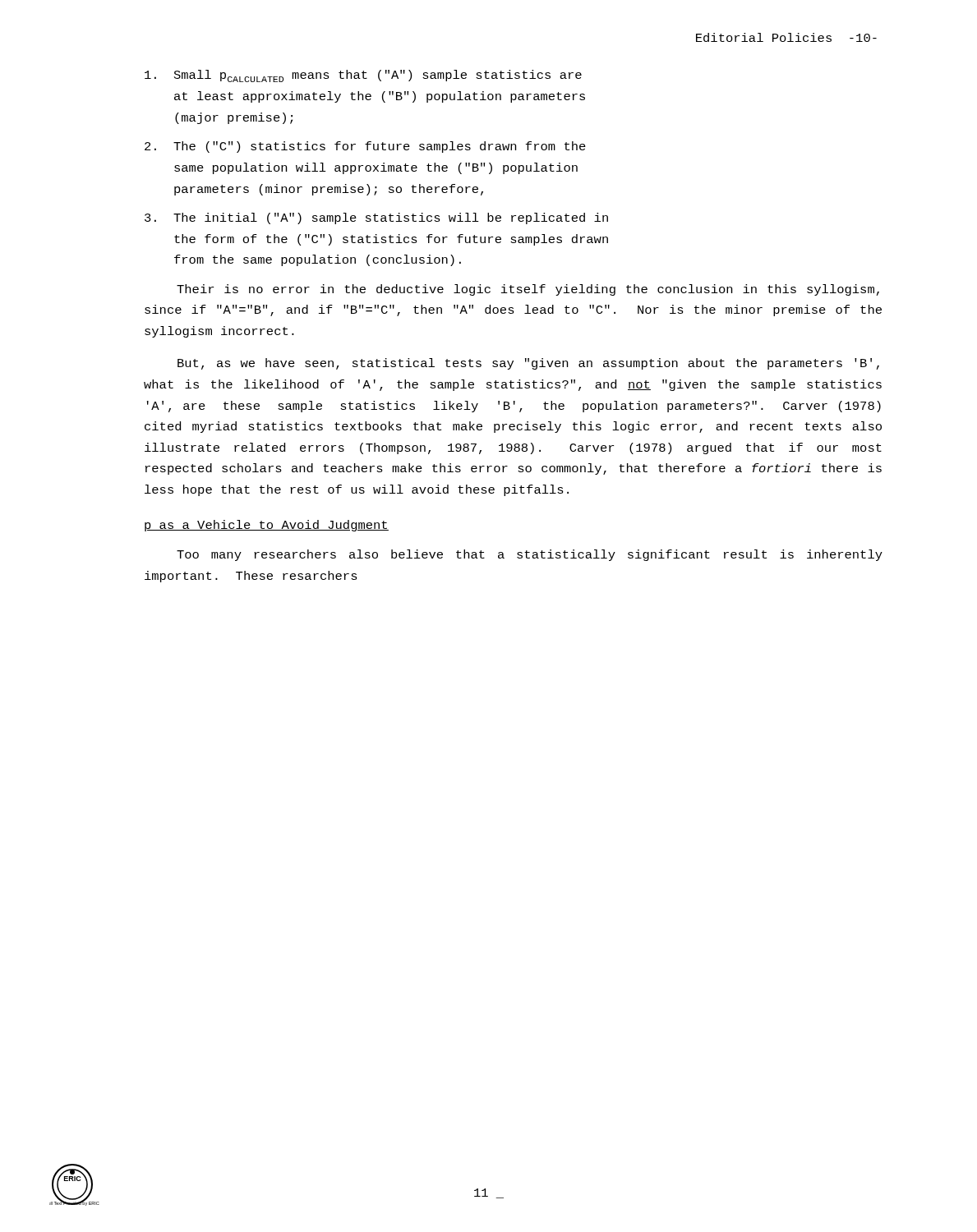Viewport: 977px width, 1232px height.
Task: Select the text block containing "Too many researchers also"
Action: pyautogui.click(x=513, y=566)
